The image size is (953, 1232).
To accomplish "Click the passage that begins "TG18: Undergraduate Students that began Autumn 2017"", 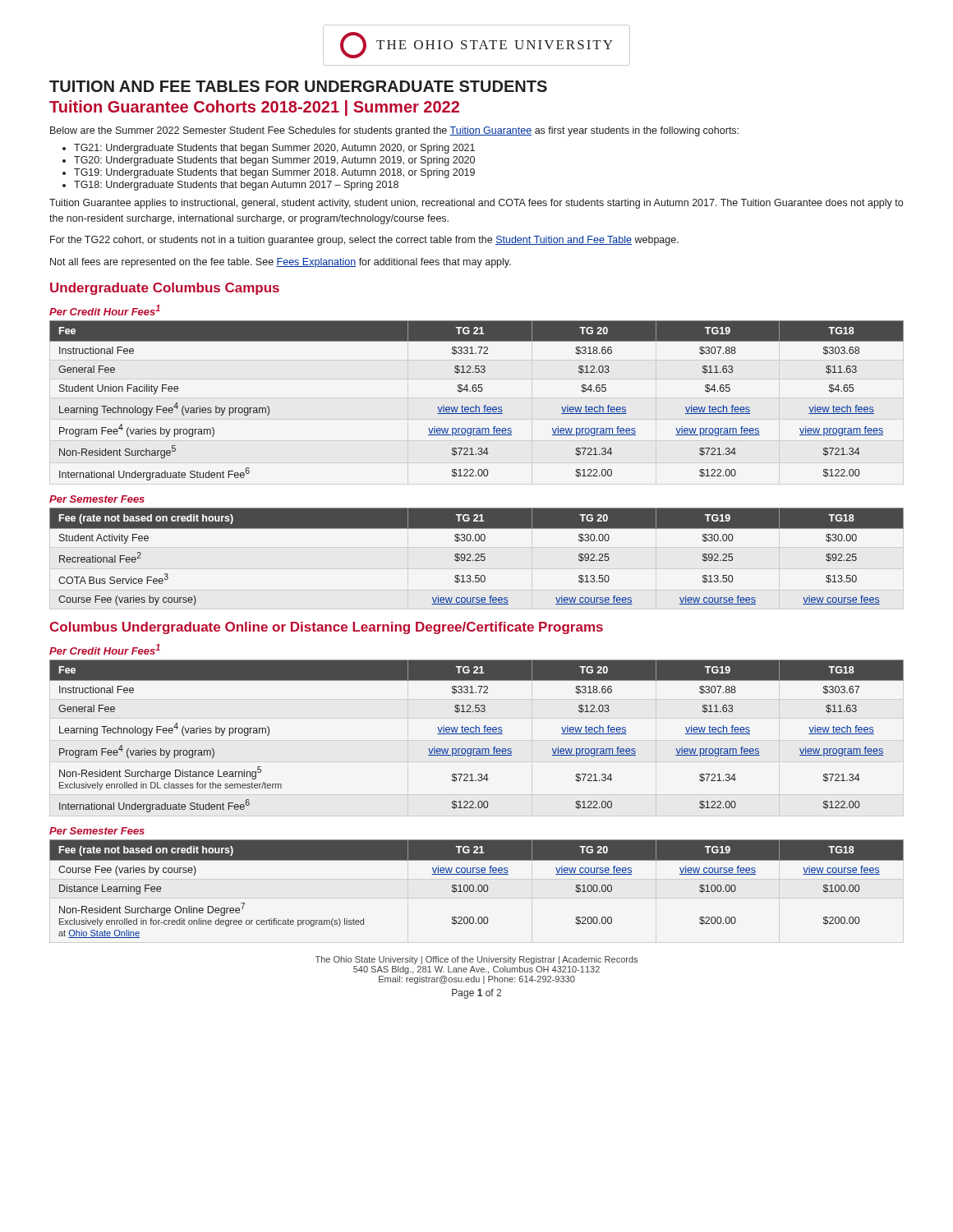I will [236, 185].
